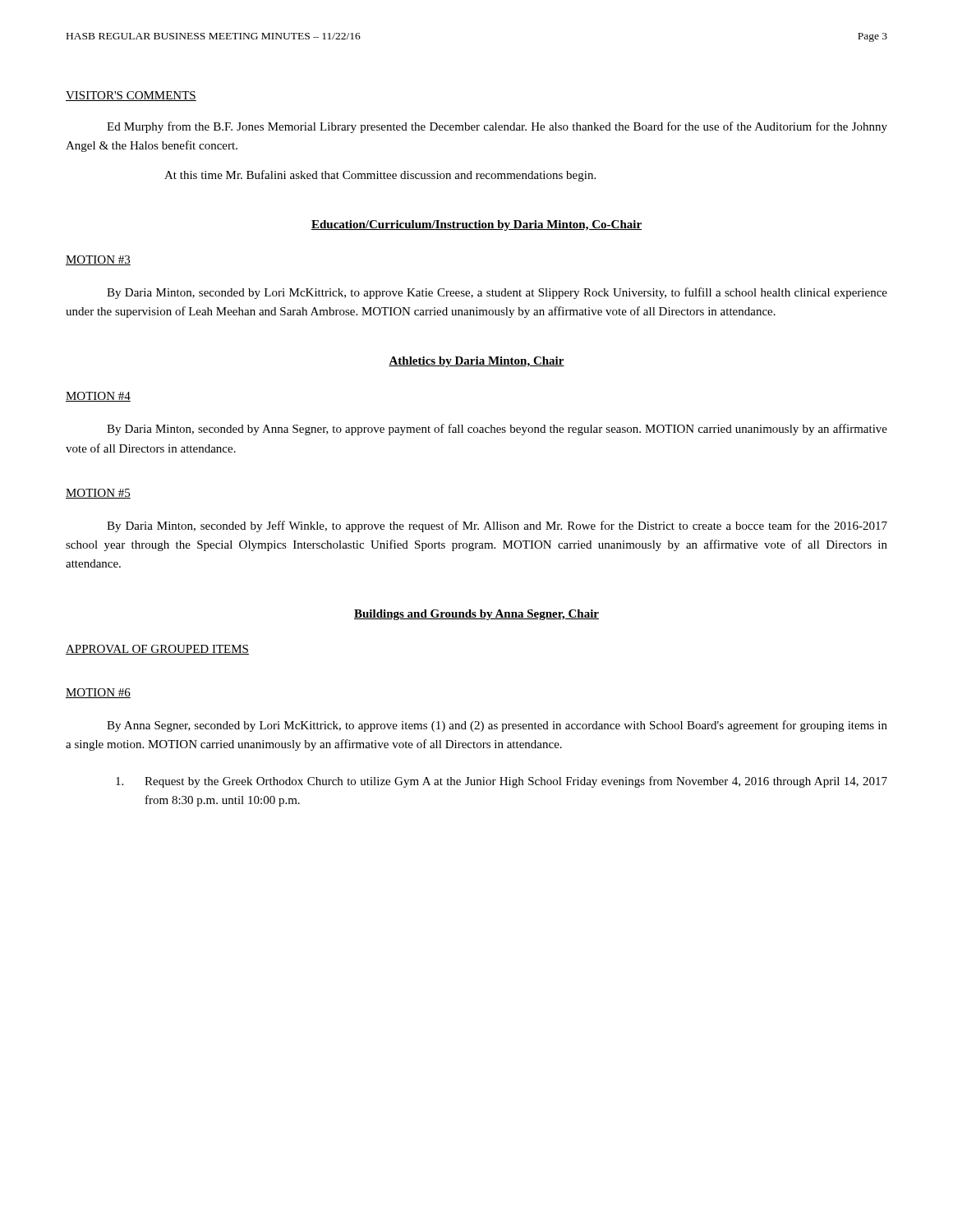This screenshot has width=953, height=1232.
Task: Click on the text starting "Request by the Greek"
Action: pos(501,791)
